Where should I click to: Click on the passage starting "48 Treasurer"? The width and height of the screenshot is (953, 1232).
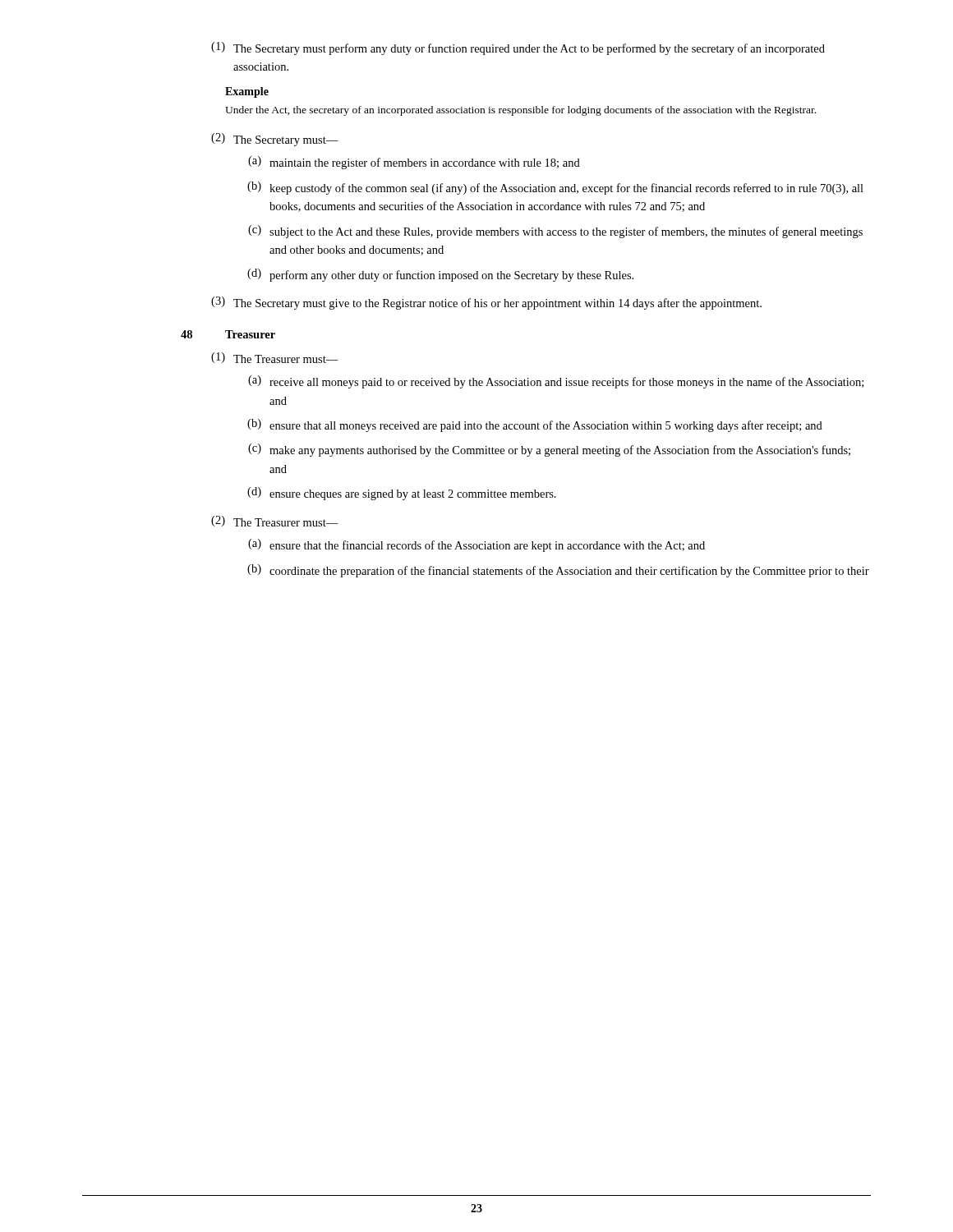pyautogui.click(x=228, y=334)
